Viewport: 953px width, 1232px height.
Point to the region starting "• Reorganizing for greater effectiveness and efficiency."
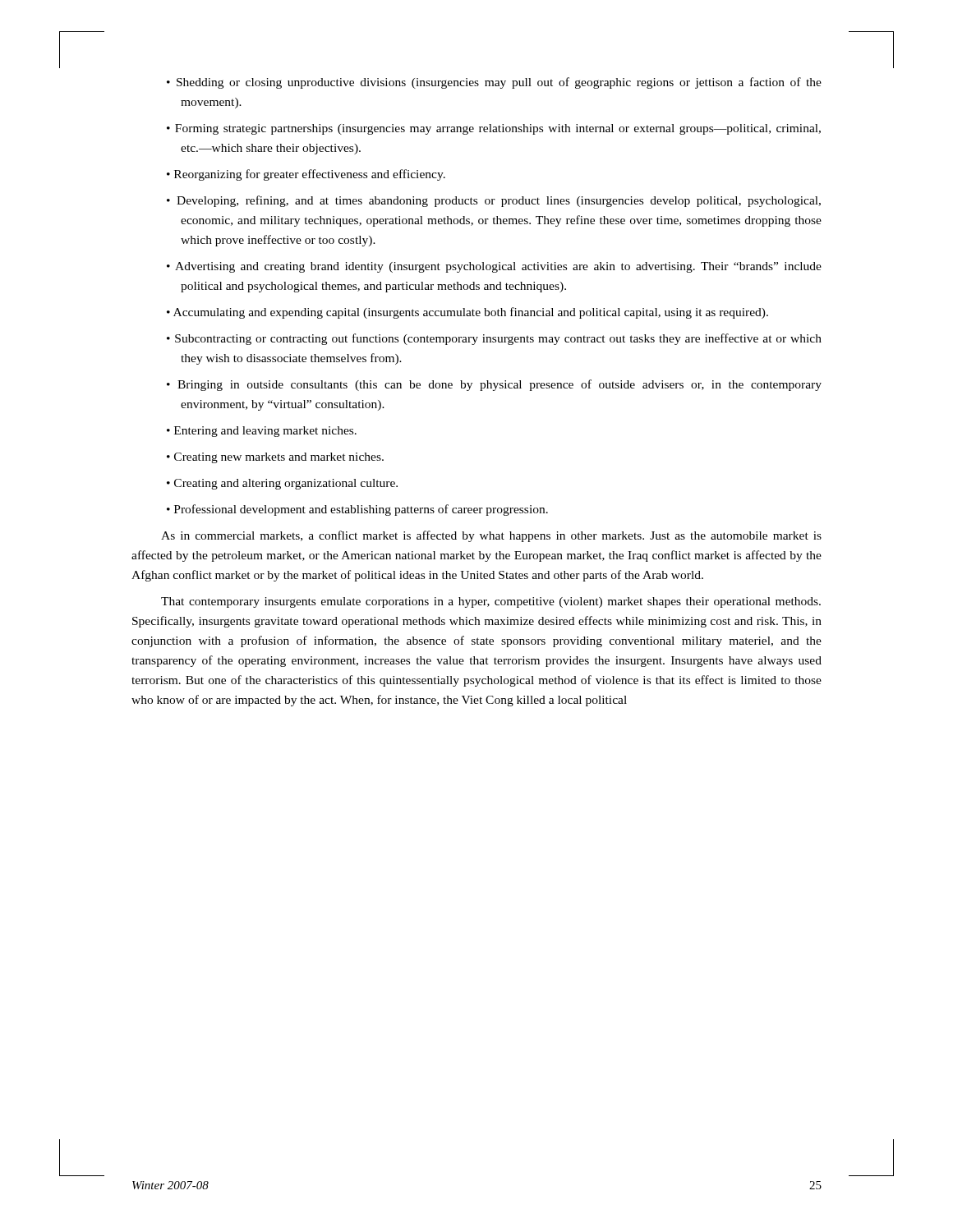tap(306, 174)
